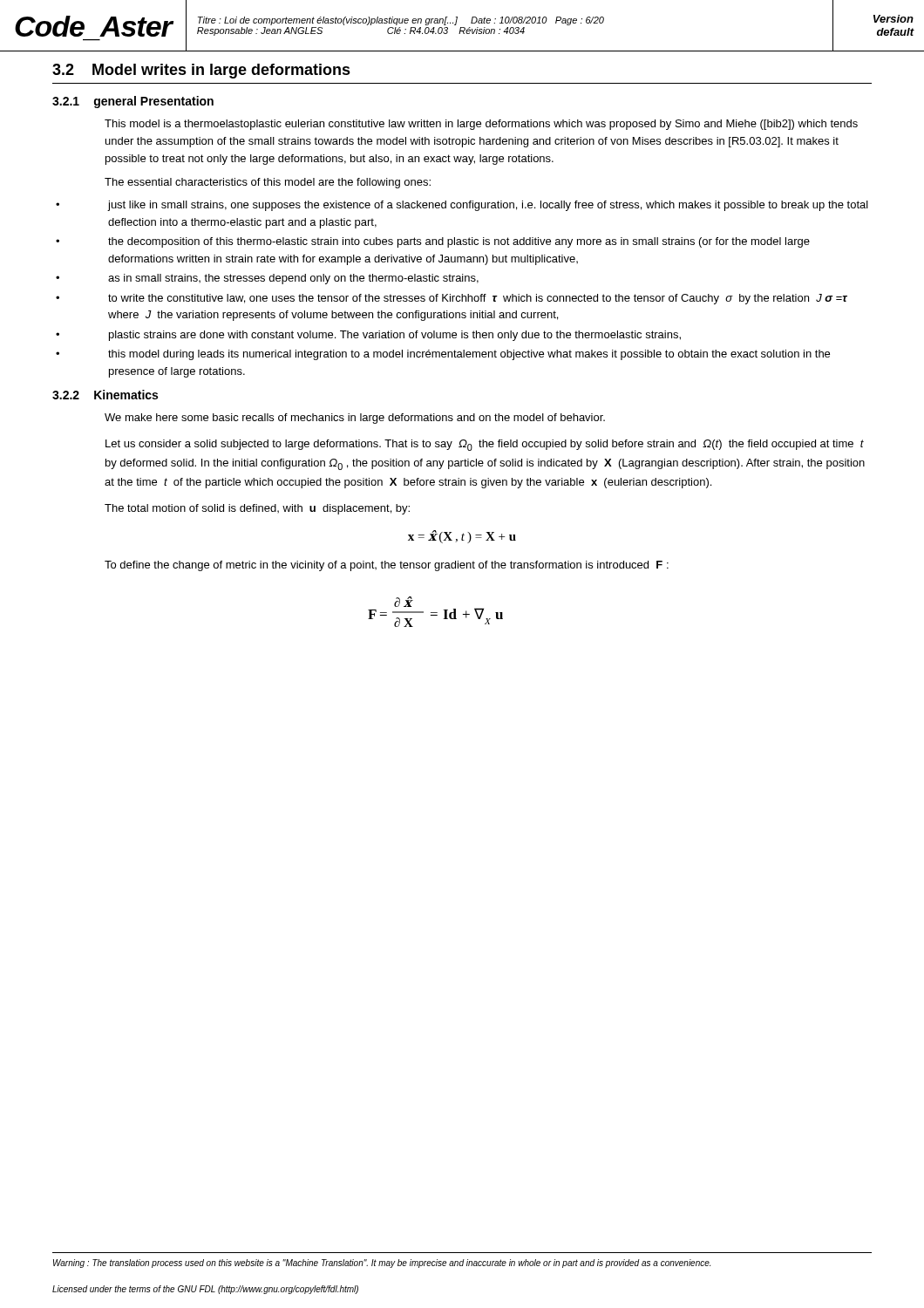Navigate to the region starting "• plastic strains"
924x1308 pixels.
point(367,334)
